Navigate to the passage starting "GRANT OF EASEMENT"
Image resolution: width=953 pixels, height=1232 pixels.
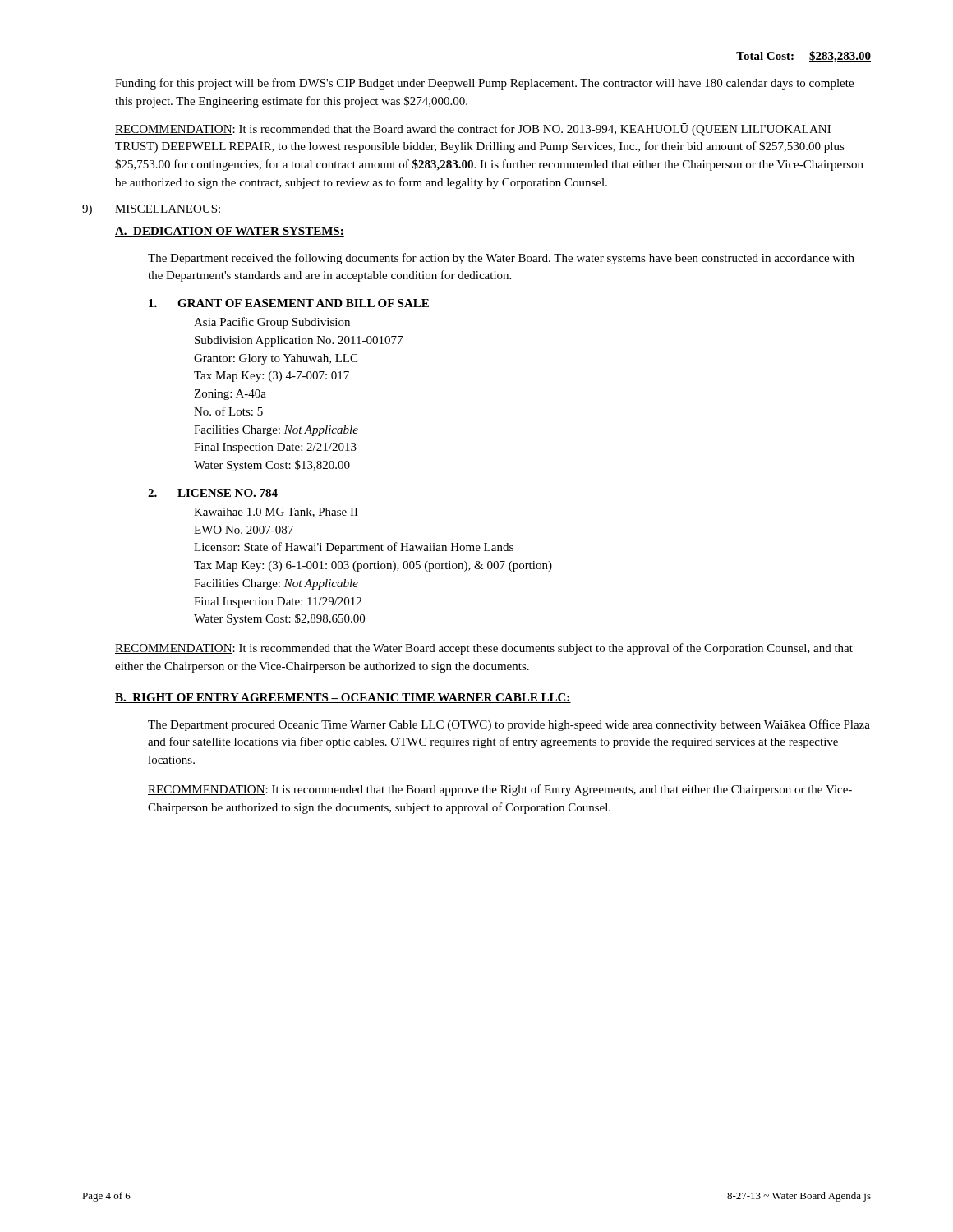(x=289, y=303)
